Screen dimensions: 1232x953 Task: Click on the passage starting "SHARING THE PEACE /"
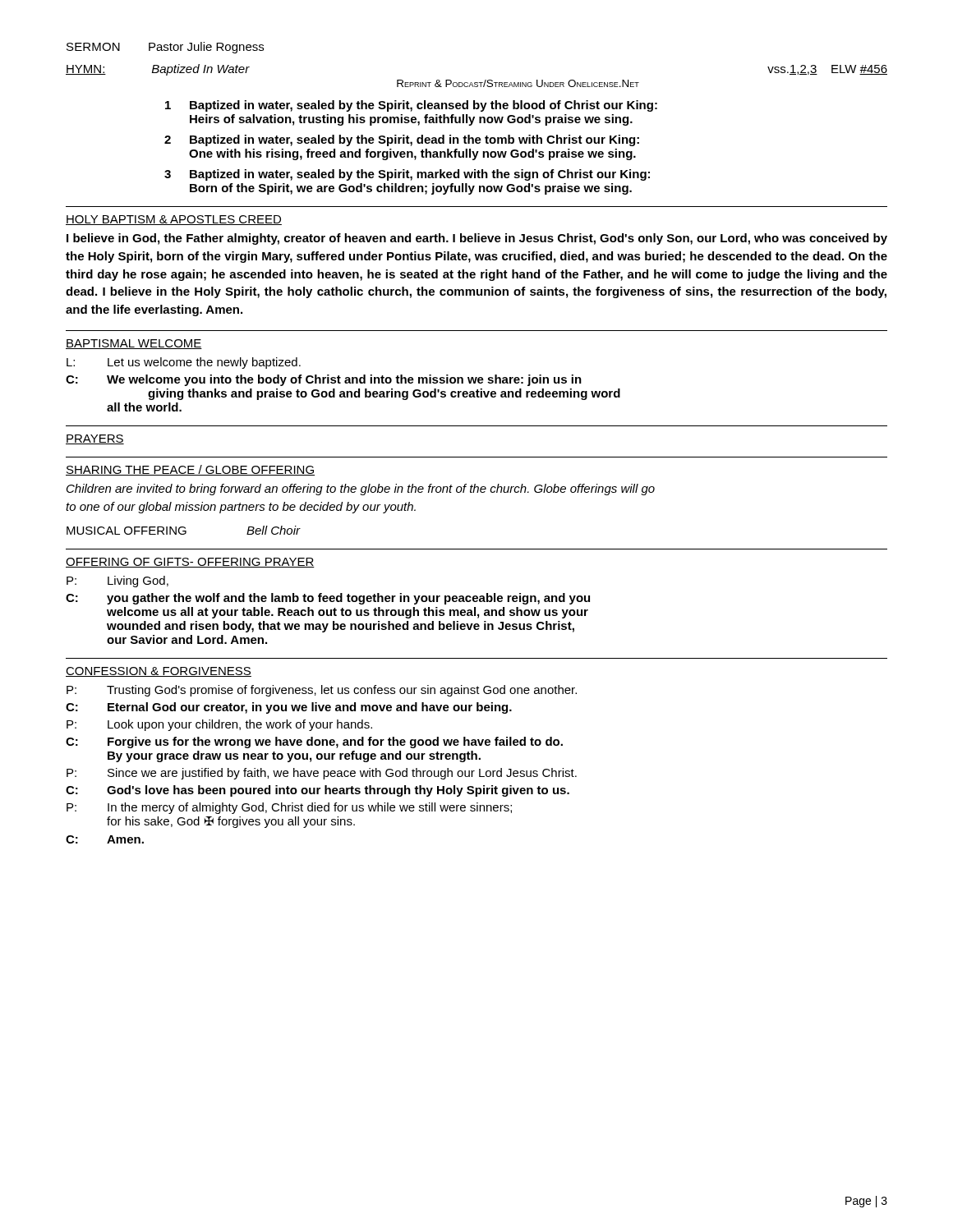click(190, 469)
